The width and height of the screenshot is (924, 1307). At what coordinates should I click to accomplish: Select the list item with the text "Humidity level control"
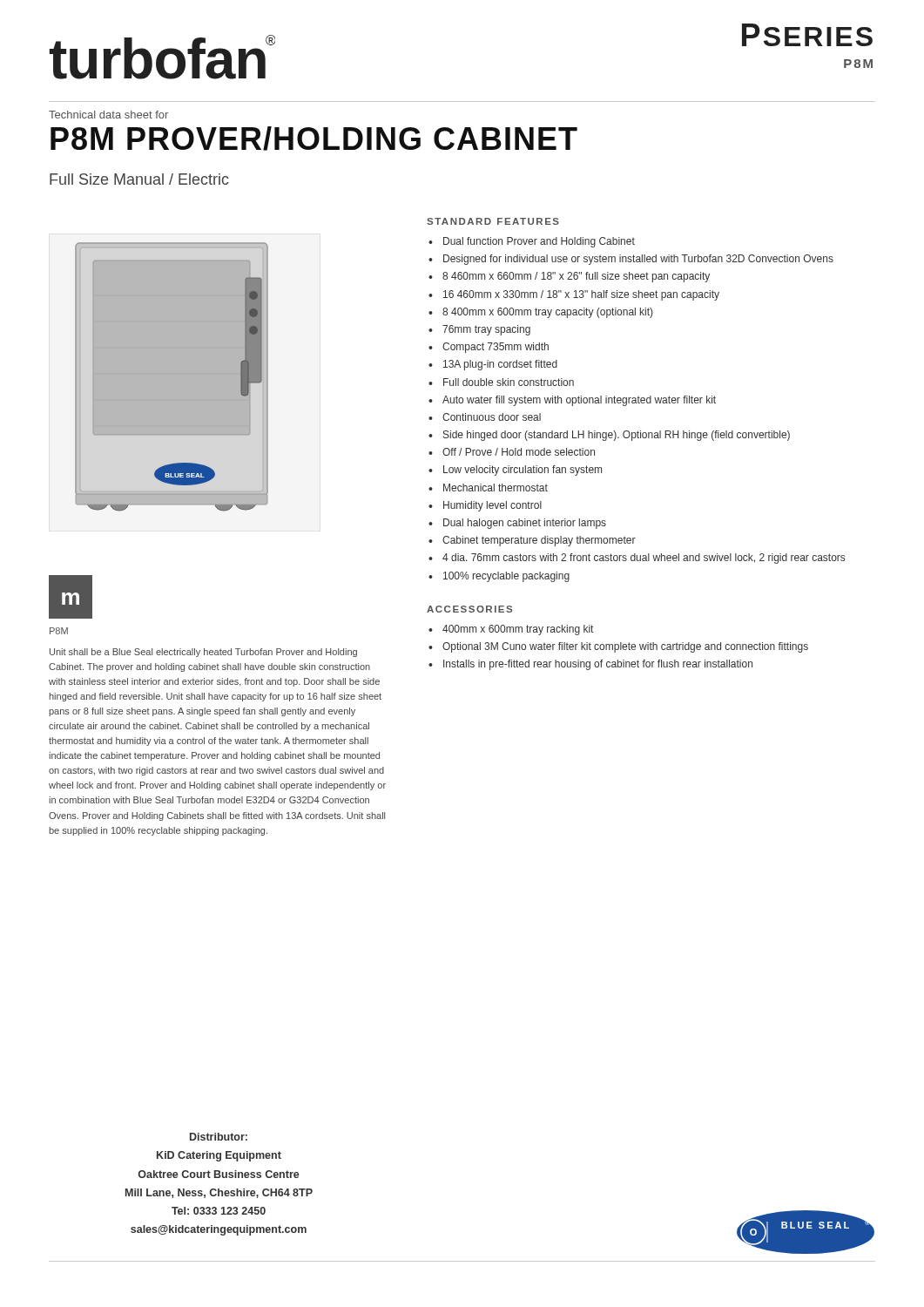pyautogui.click(x=492, y=505)
